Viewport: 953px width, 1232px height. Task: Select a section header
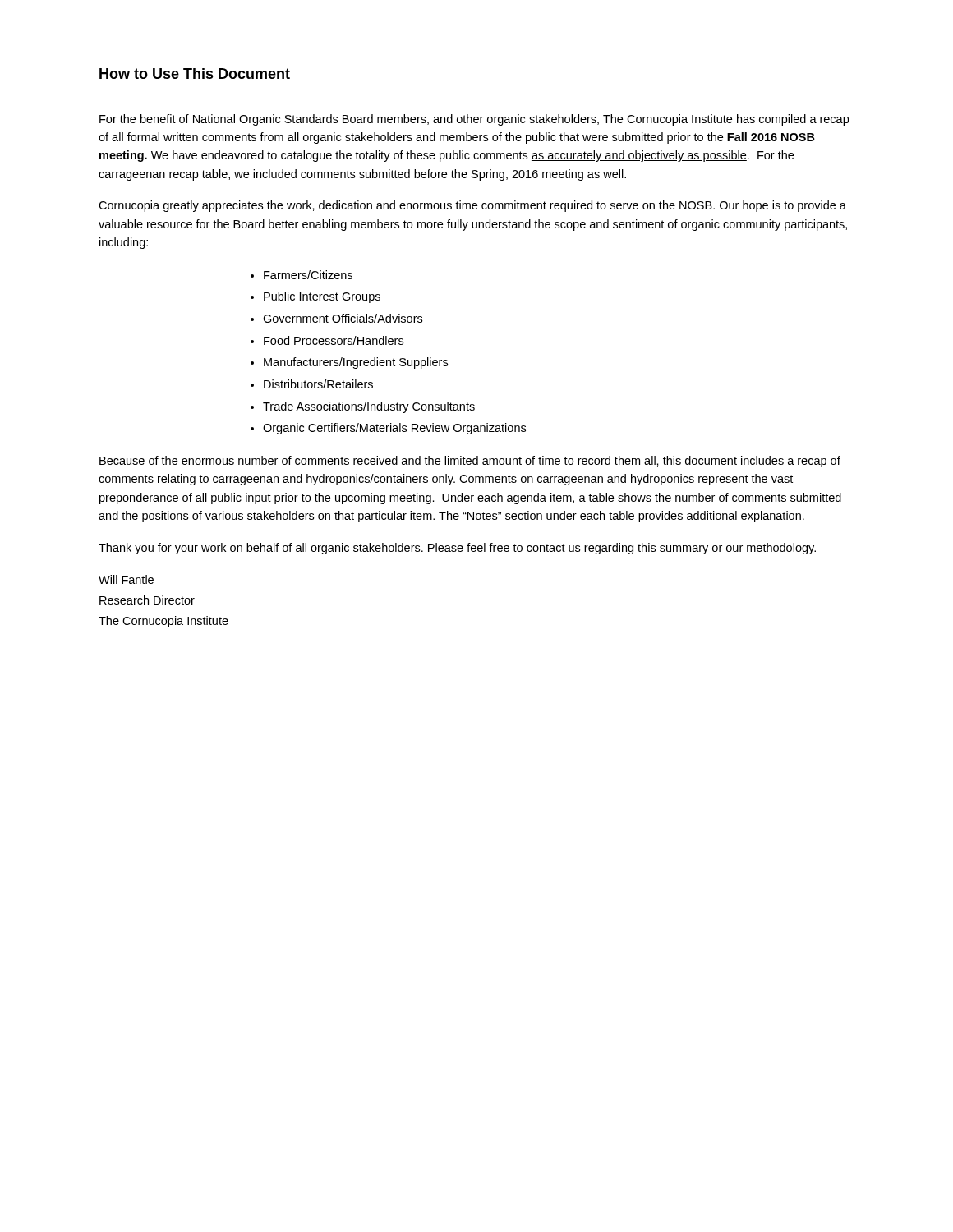tap(194, 74)
